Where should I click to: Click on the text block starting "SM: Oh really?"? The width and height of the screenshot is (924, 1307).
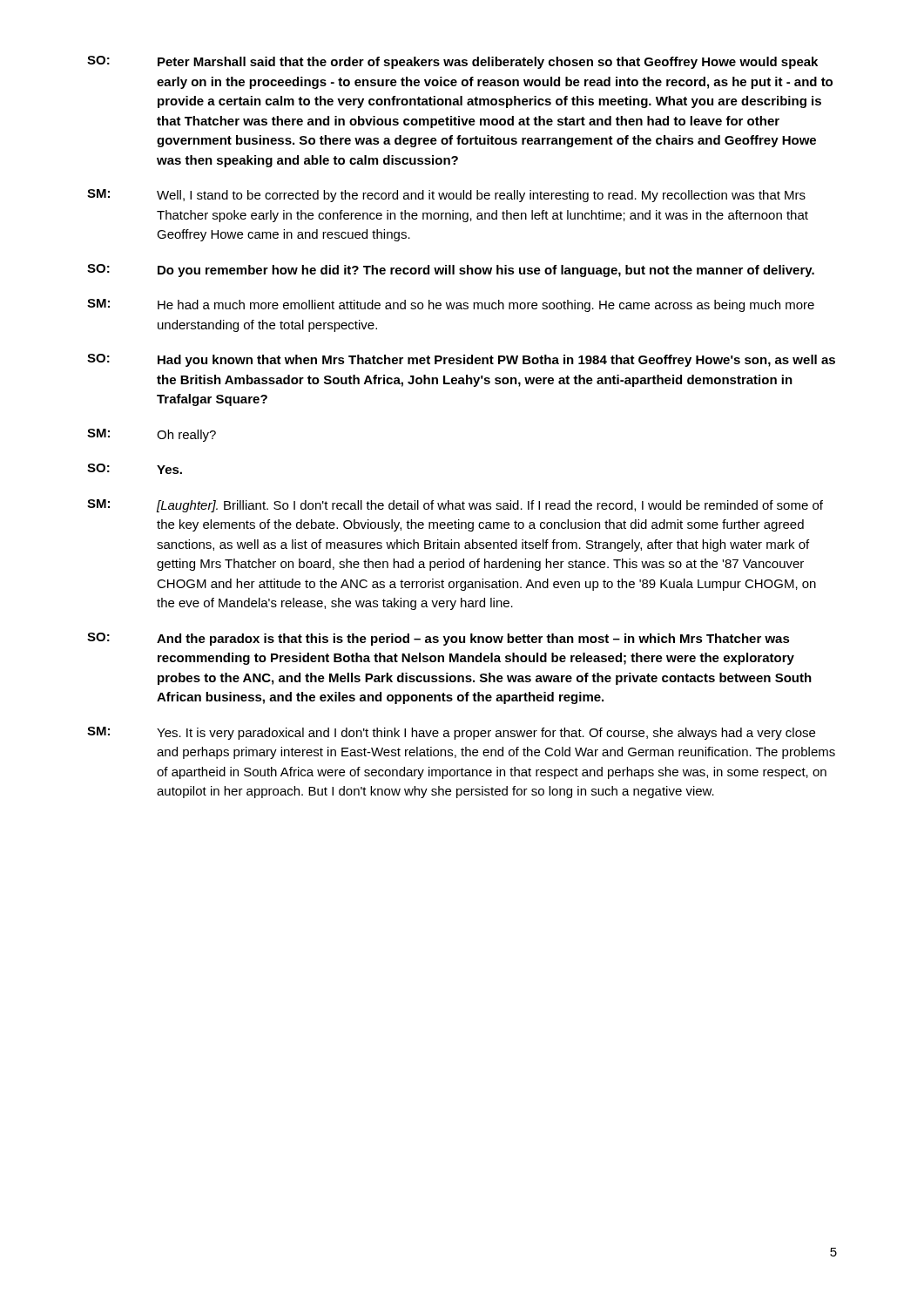[186, 435]
